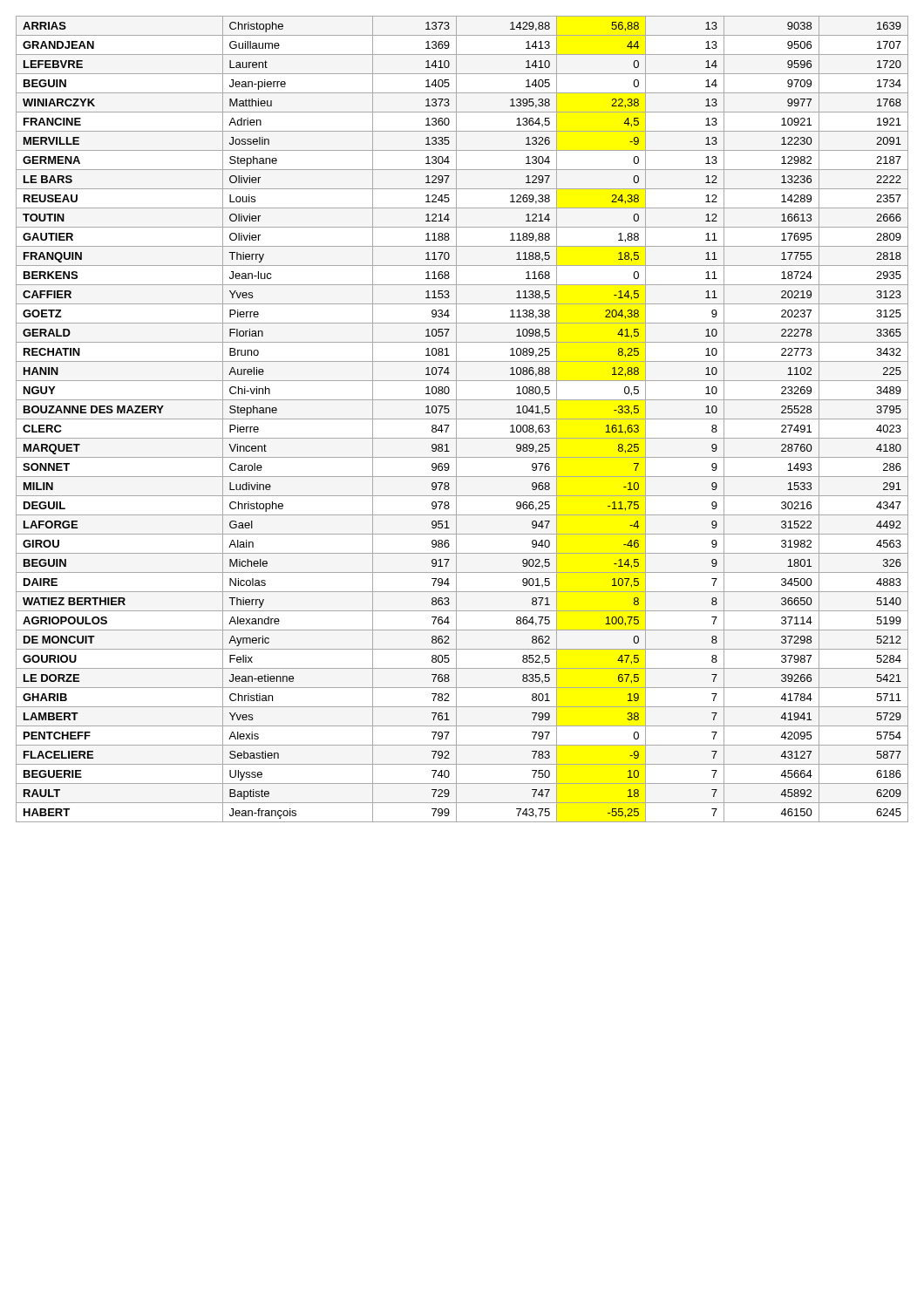
Task: Find the table that mentions "WATIEZ BERTHIER"
Action: click(x=462, y=419)
